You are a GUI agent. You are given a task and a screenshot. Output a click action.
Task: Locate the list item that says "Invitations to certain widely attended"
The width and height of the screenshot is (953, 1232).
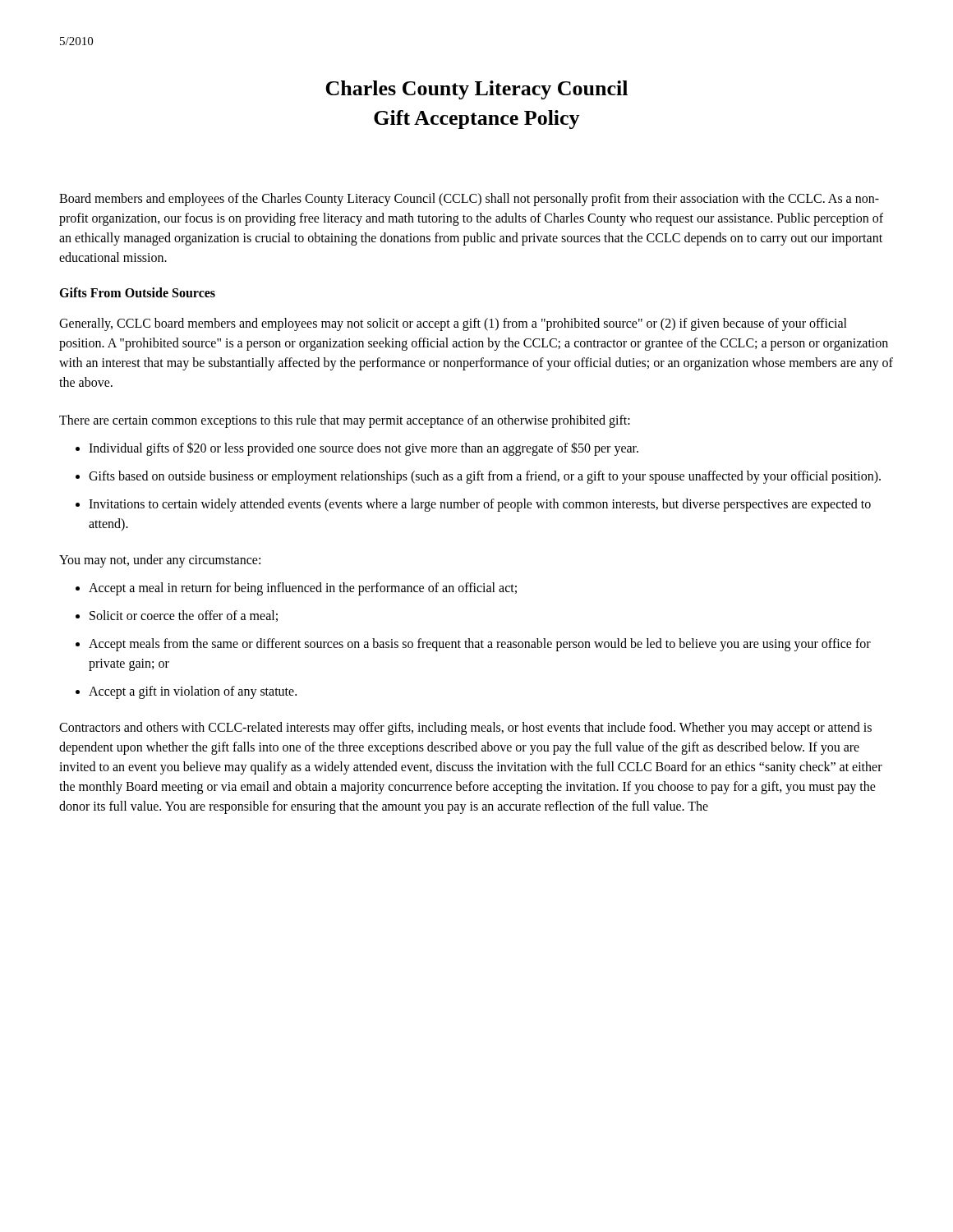pos(480,514)
